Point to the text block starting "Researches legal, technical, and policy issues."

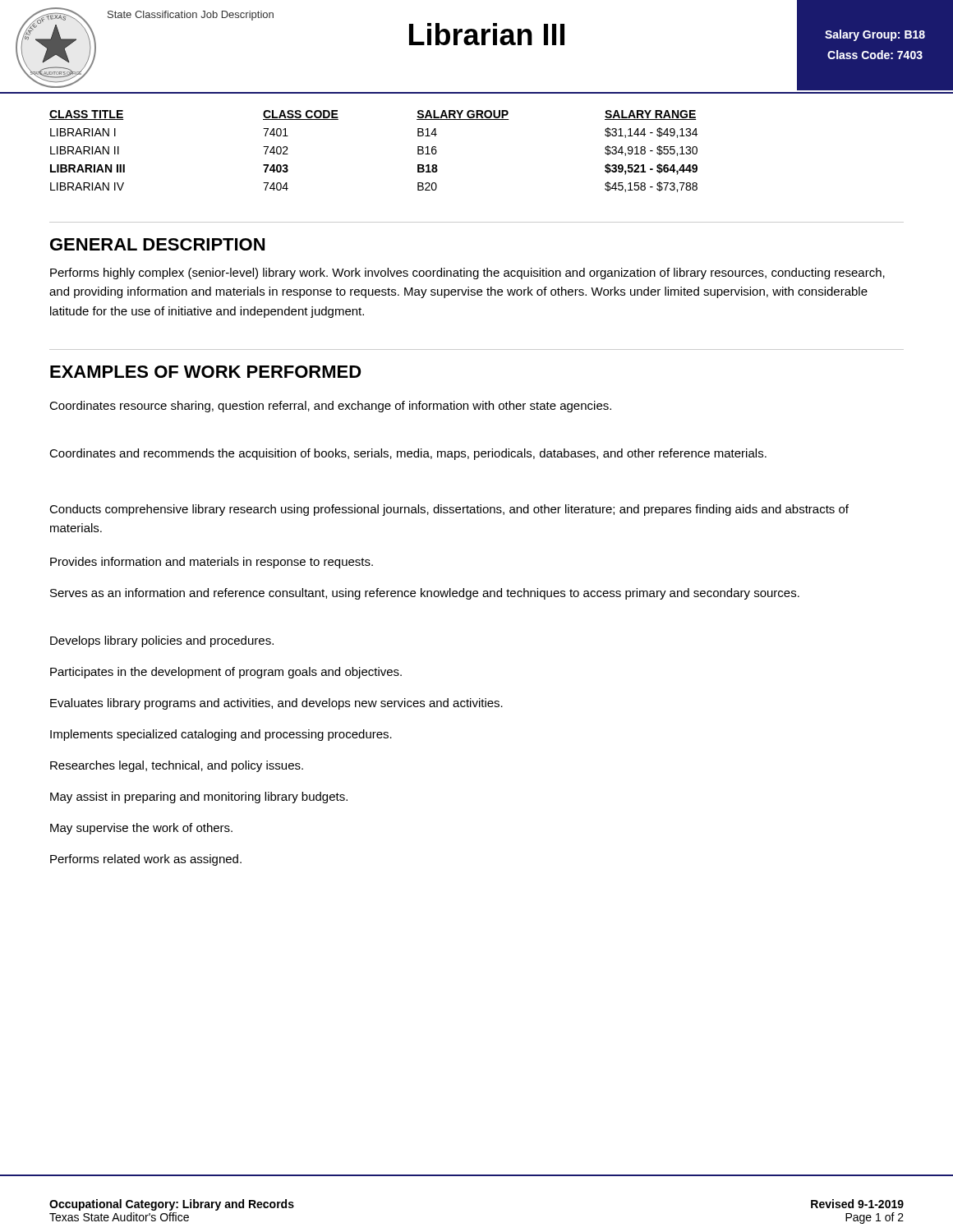177,765
